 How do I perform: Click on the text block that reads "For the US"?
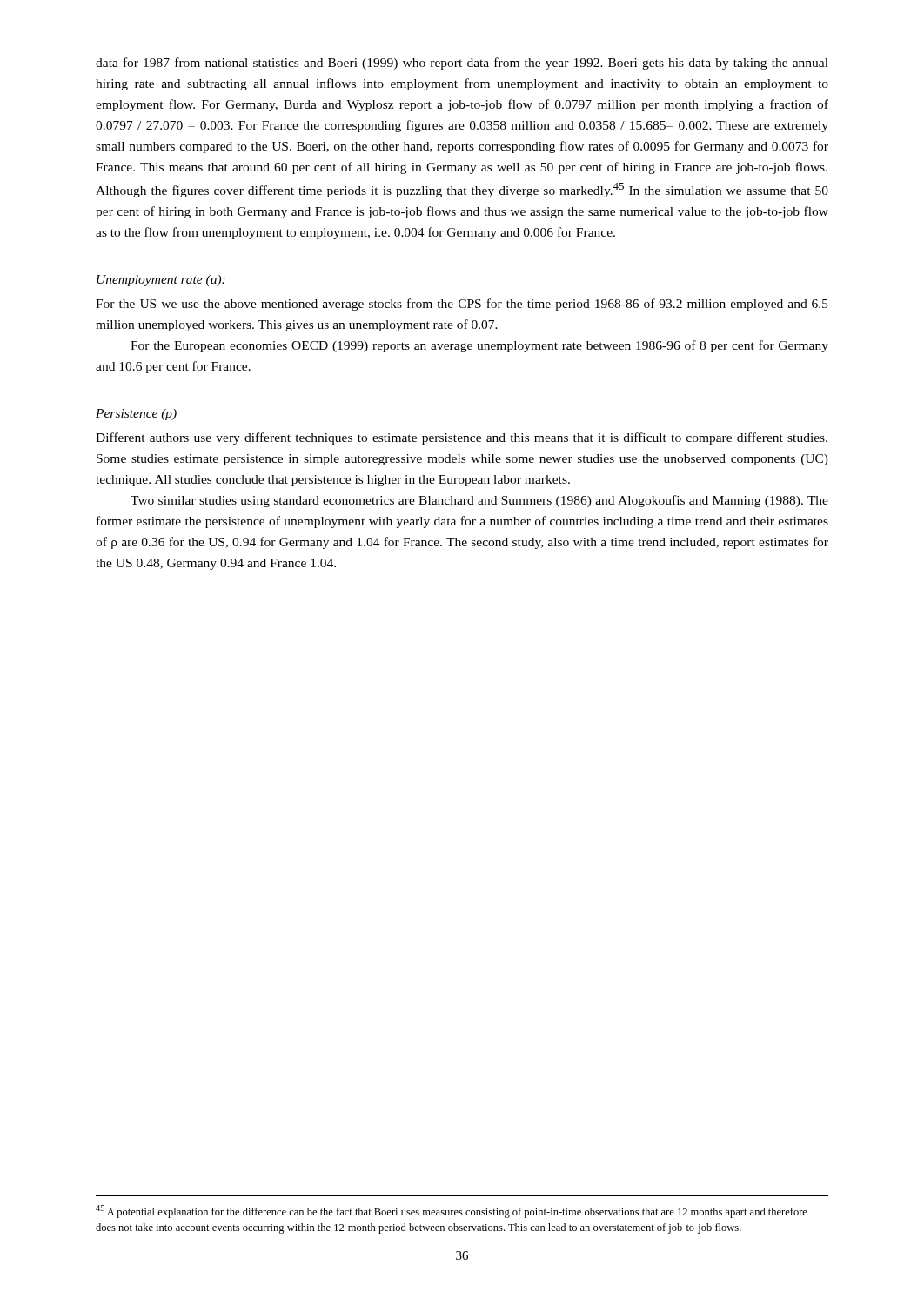pyautogui.click(x=462, y=314)
